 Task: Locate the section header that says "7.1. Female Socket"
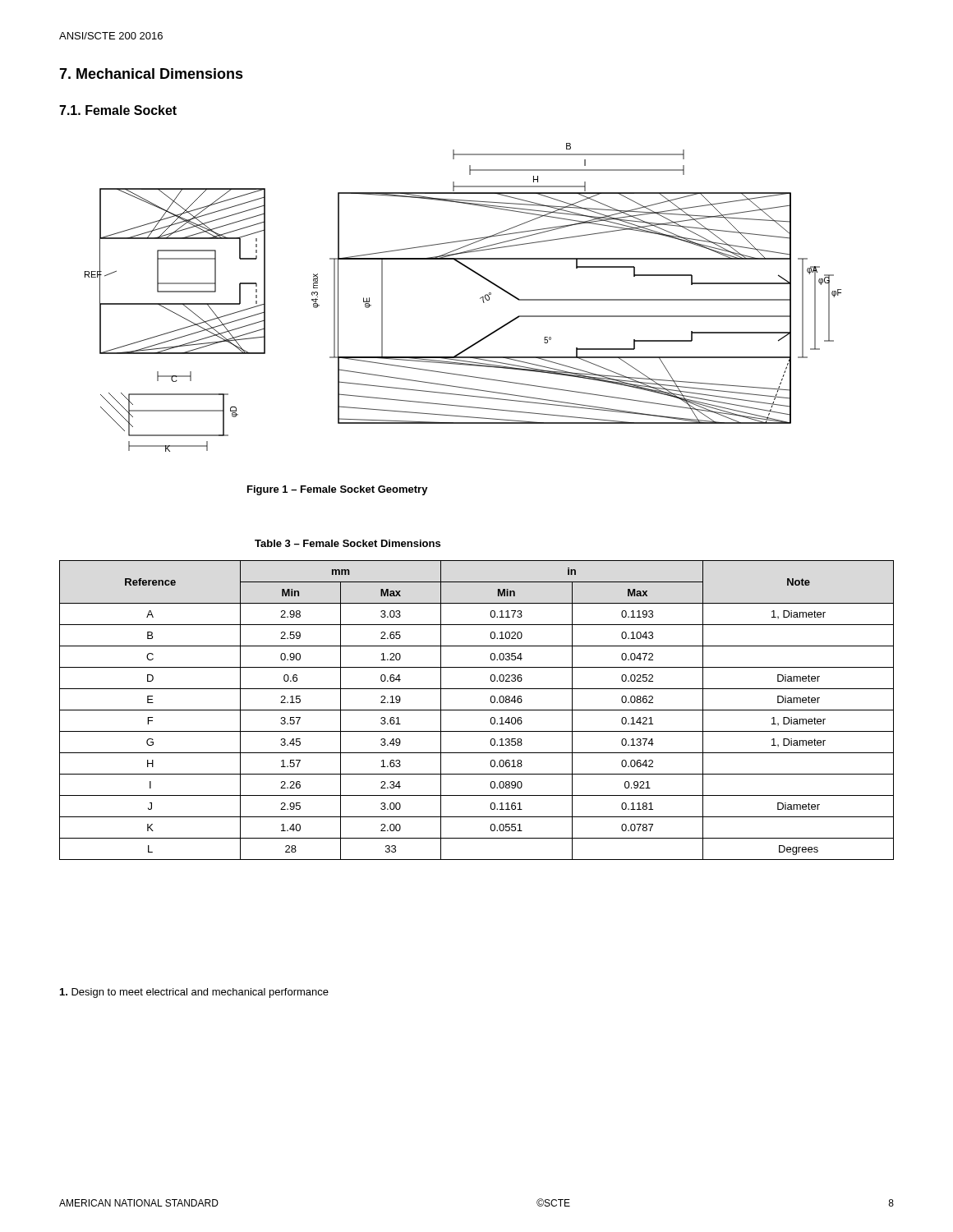pos(118,110)
